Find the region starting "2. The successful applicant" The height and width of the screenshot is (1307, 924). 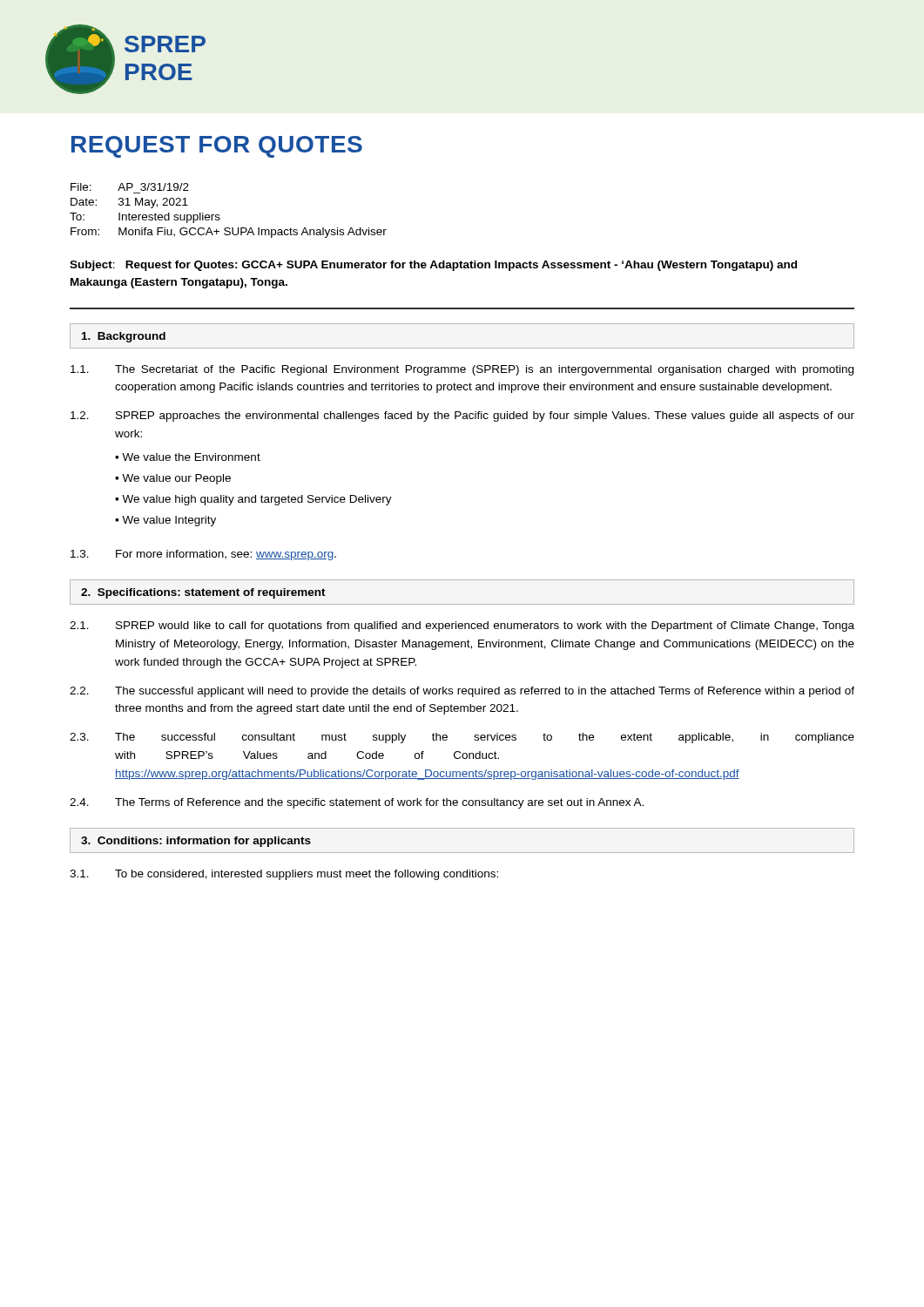462,700
